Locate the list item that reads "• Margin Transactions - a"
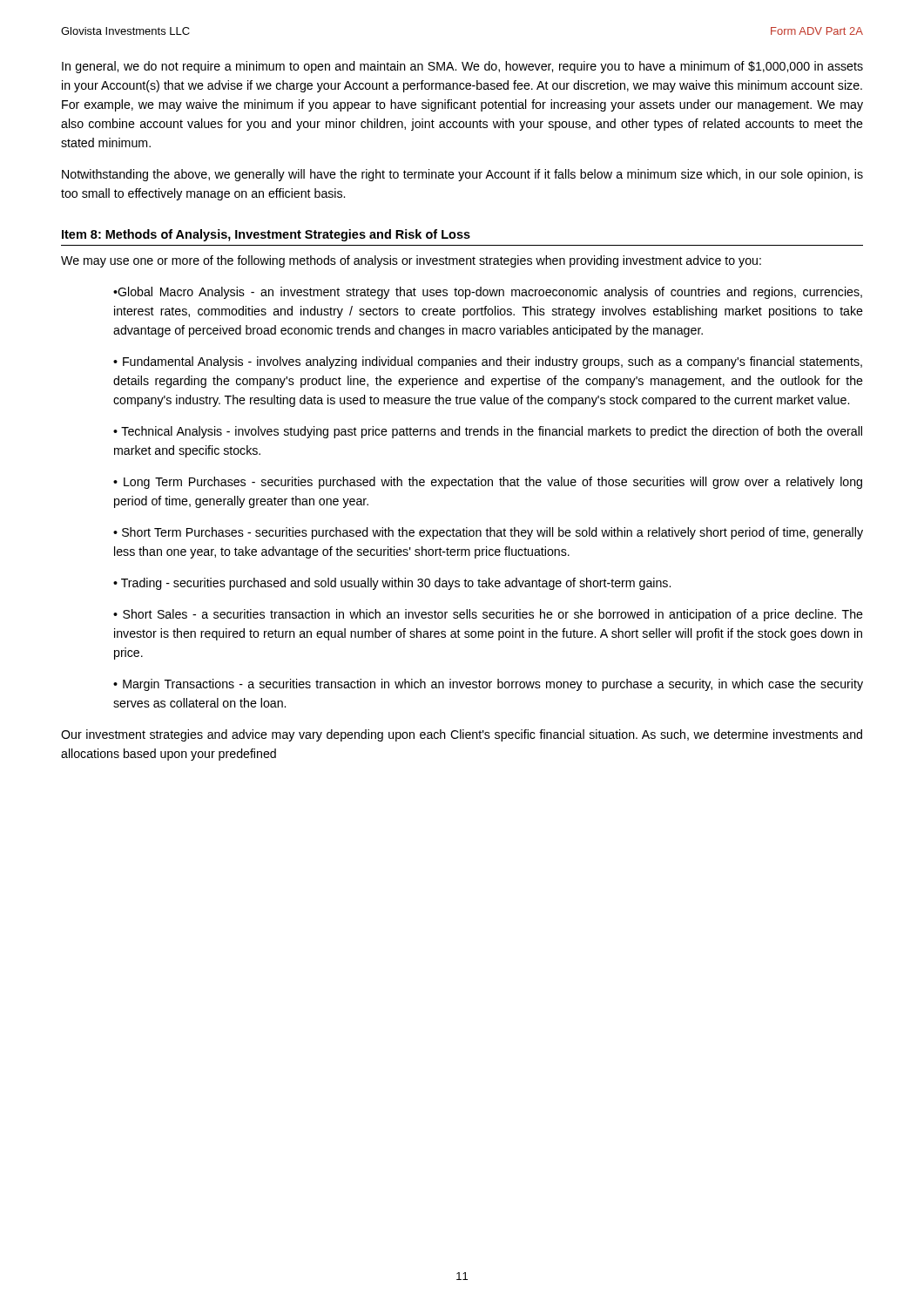The width and height of the screenshot is (924, 1307). 488,694
